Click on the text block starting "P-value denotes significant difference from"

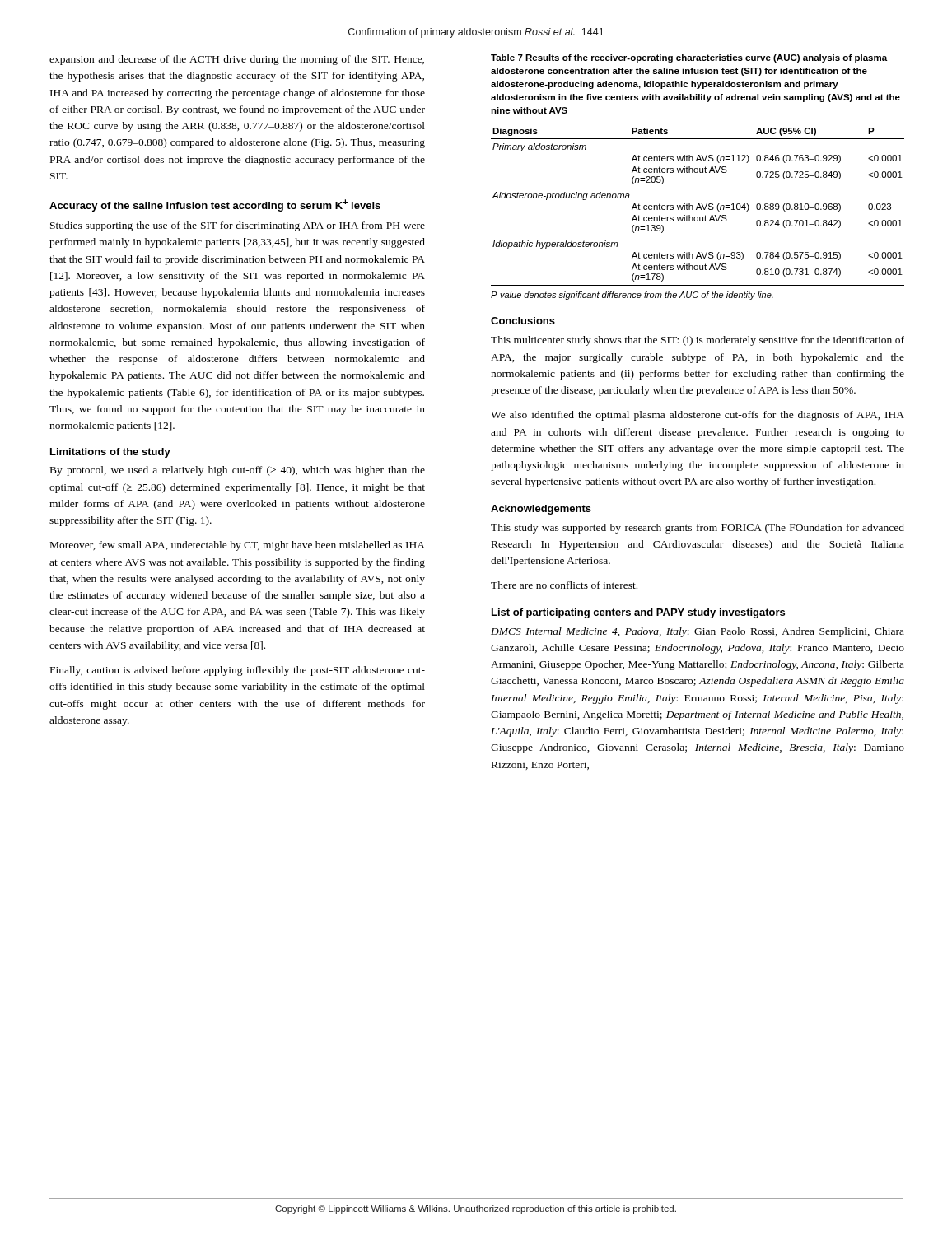632,295
